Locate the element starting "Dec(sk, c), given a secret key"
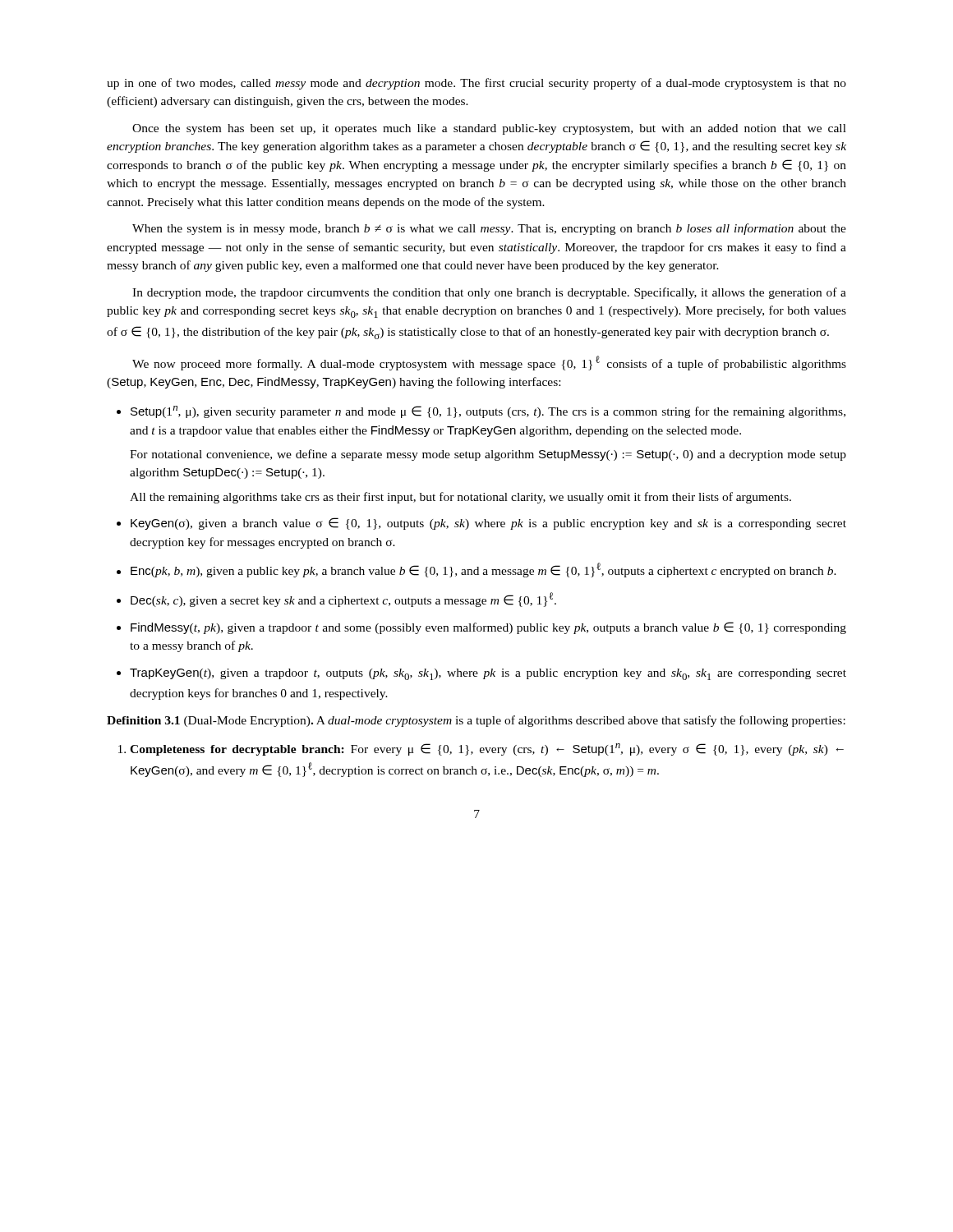This screenshot has height=1232, width=953. click(x=343, y=598)
